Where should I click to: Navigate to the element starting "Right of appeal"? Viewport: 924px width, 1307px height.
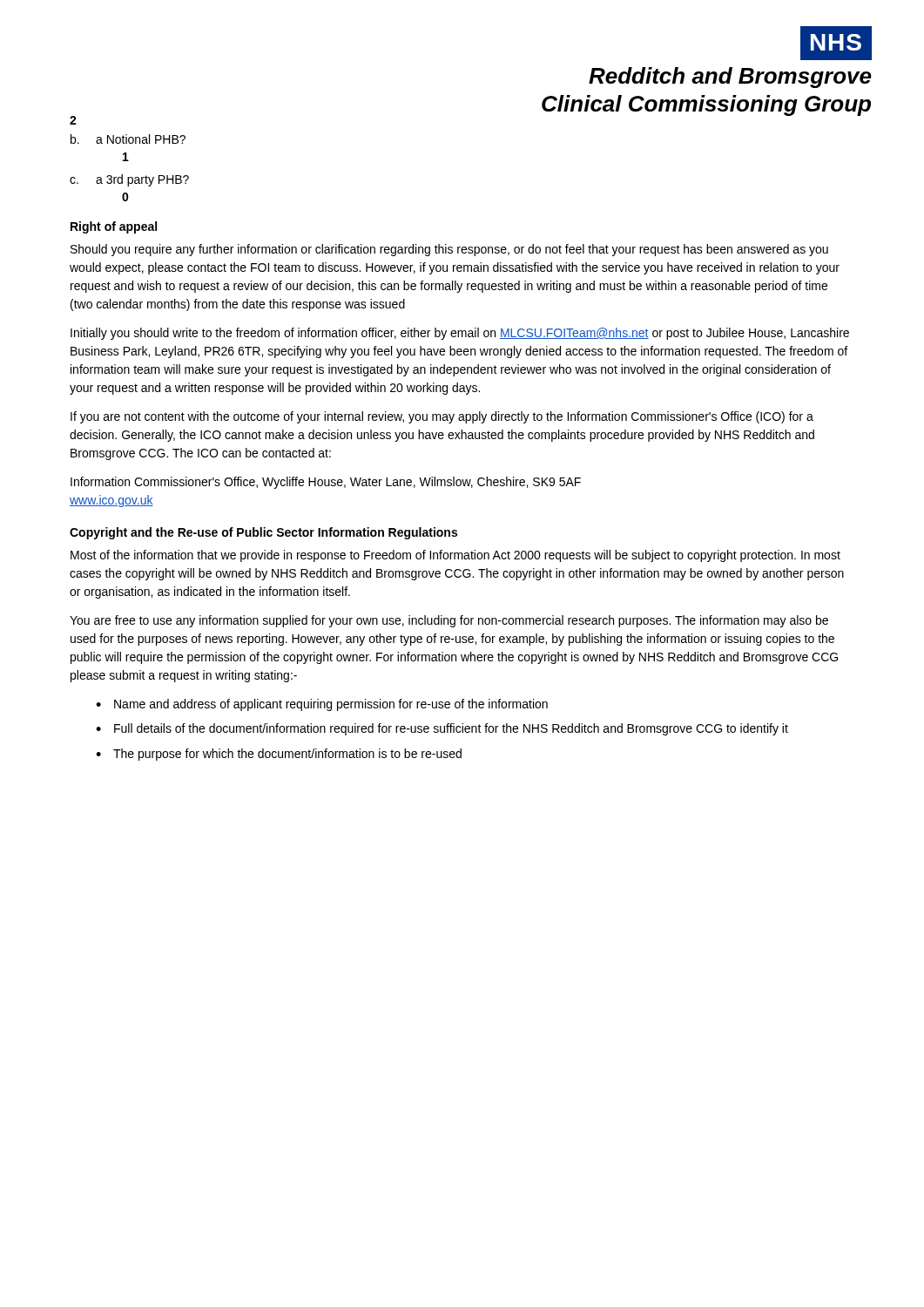click(114, 227)
